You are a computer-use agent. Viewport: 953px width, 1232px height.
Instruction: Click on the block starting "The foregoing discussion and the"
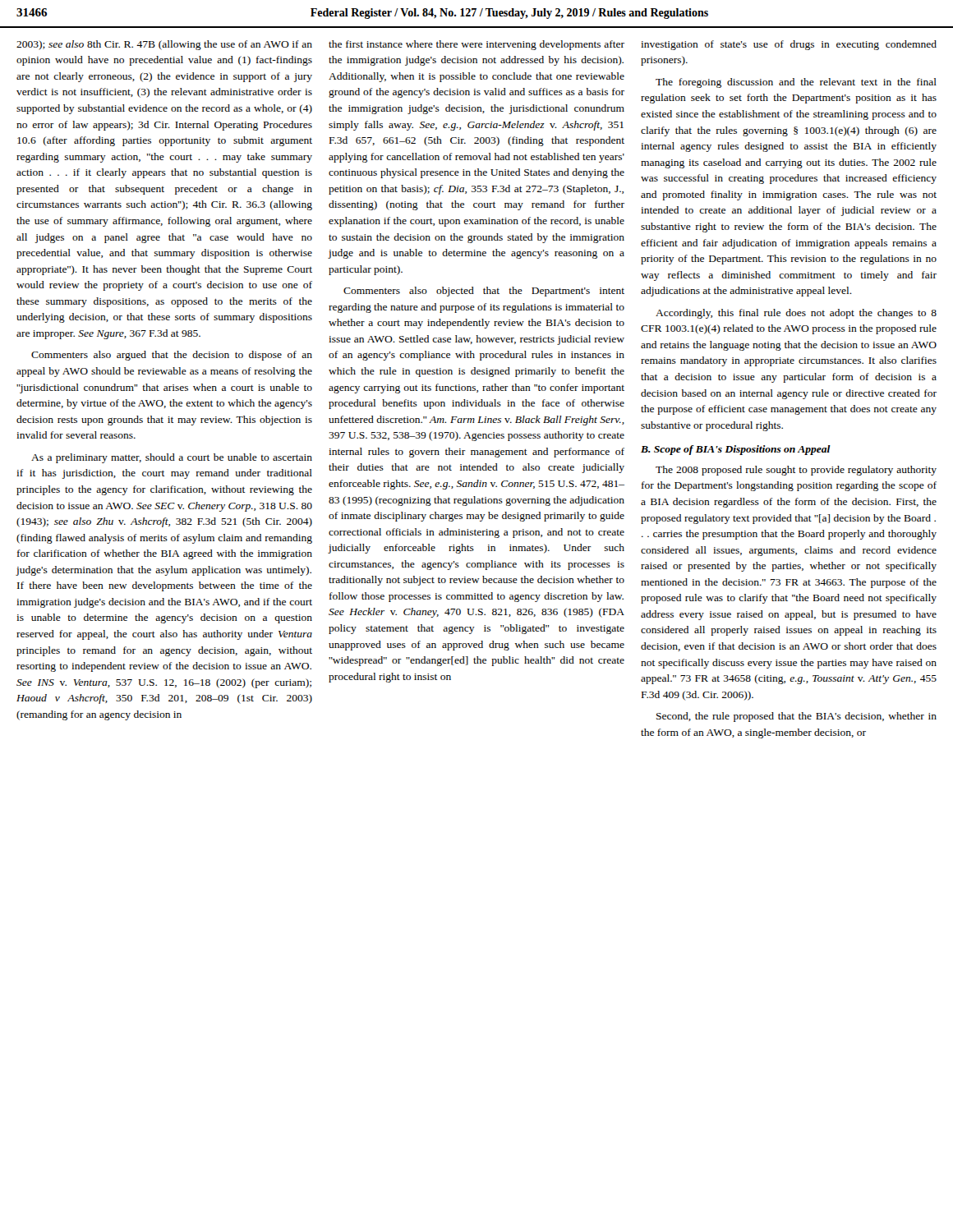coord(789,186)
